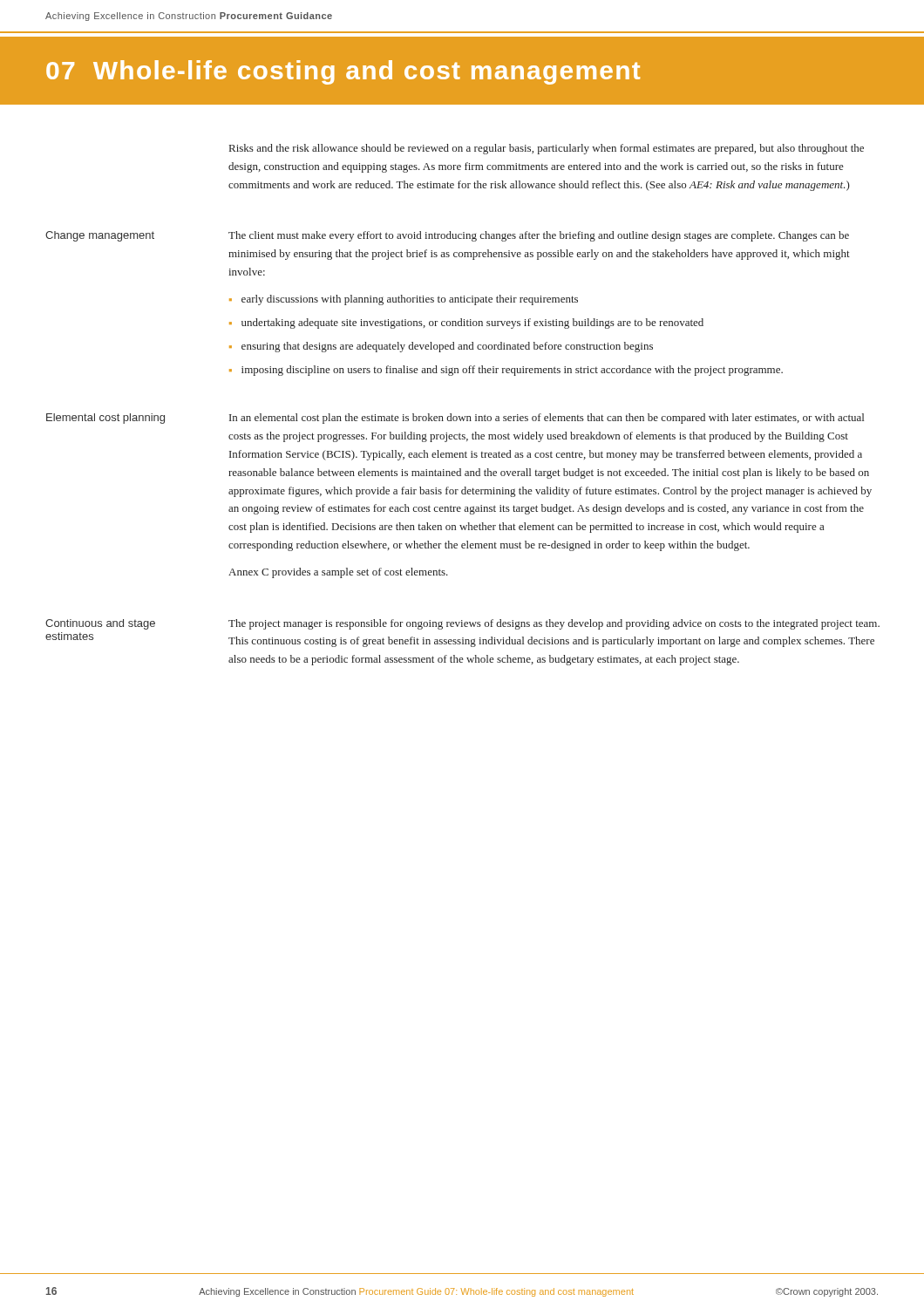
Task: Point to "Elemental cost planning"
Action: click(106, 418)
